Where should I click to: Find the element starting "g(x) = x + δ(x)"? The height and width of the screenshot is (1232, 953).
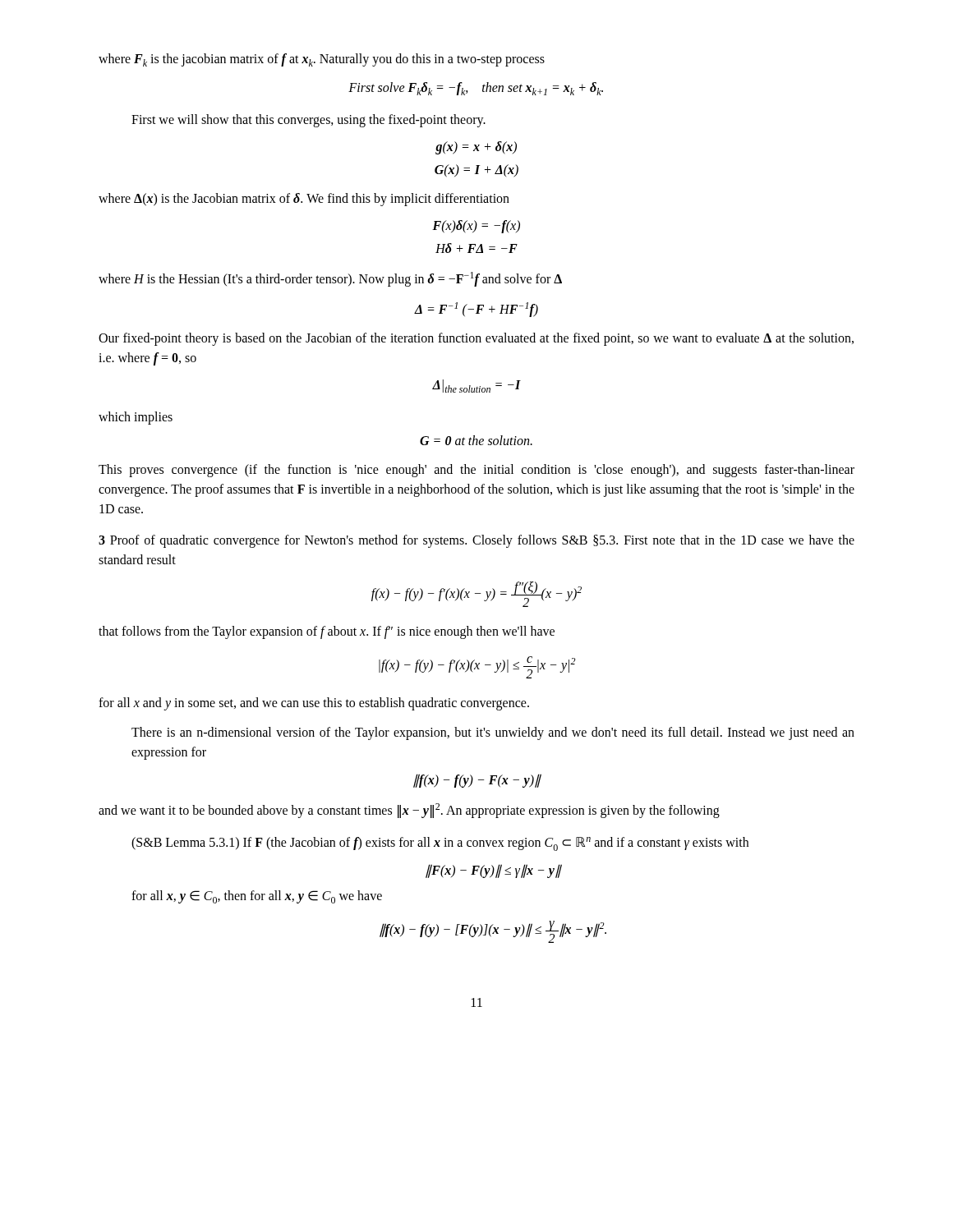(x=476, y=147)
